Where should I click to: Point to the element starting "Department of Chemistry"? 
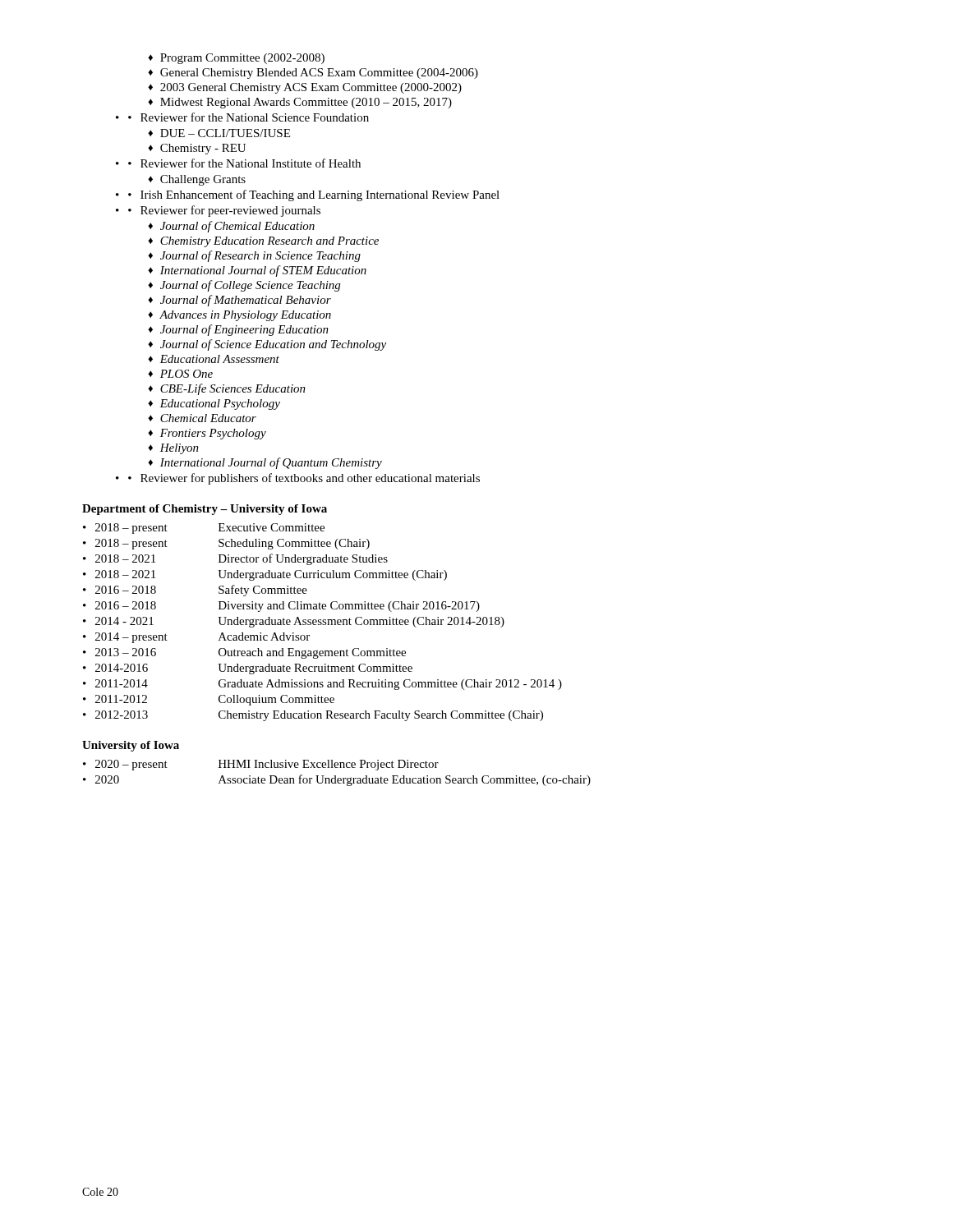(x=205, y=508)
